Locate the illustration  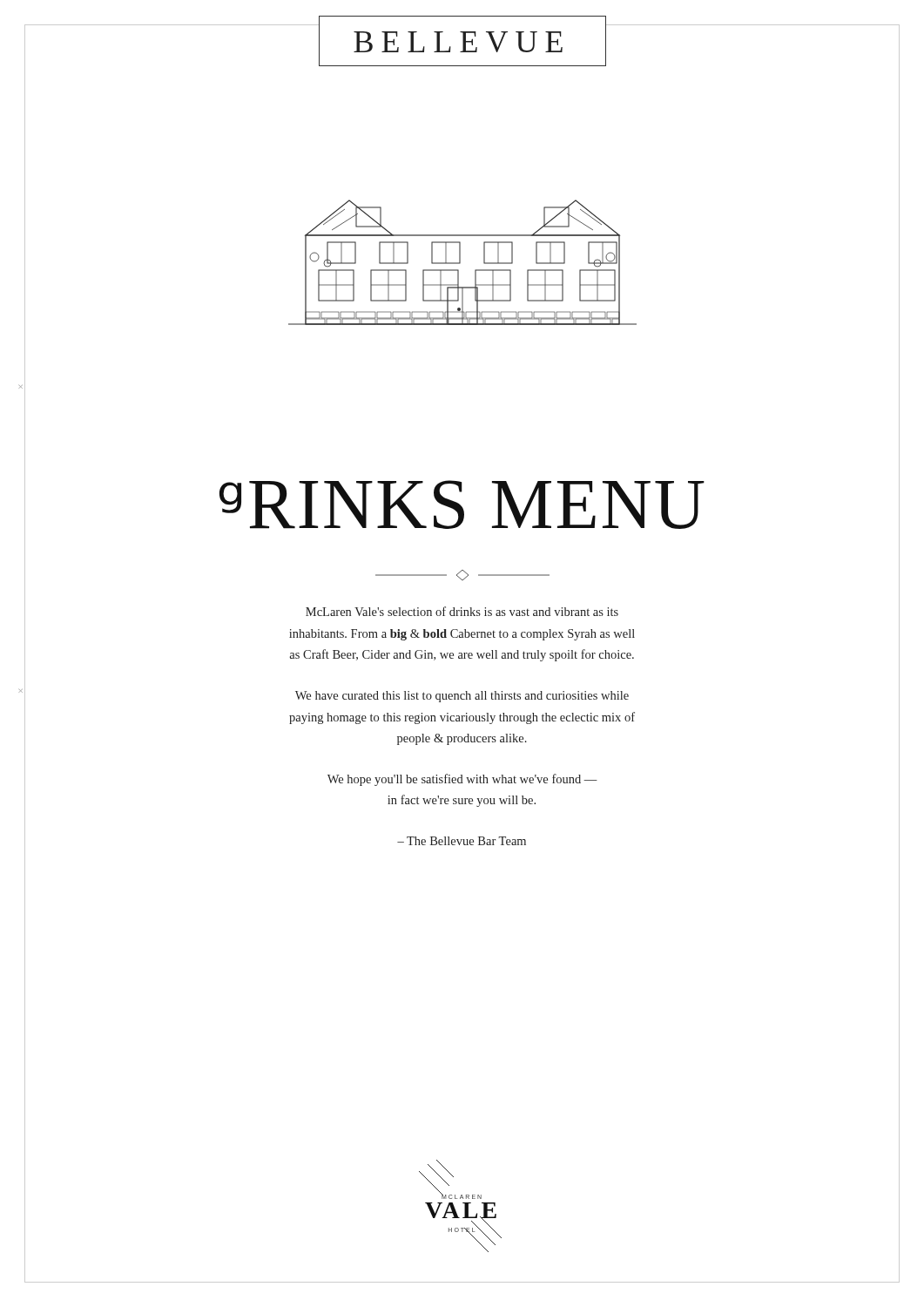point(462,259)
